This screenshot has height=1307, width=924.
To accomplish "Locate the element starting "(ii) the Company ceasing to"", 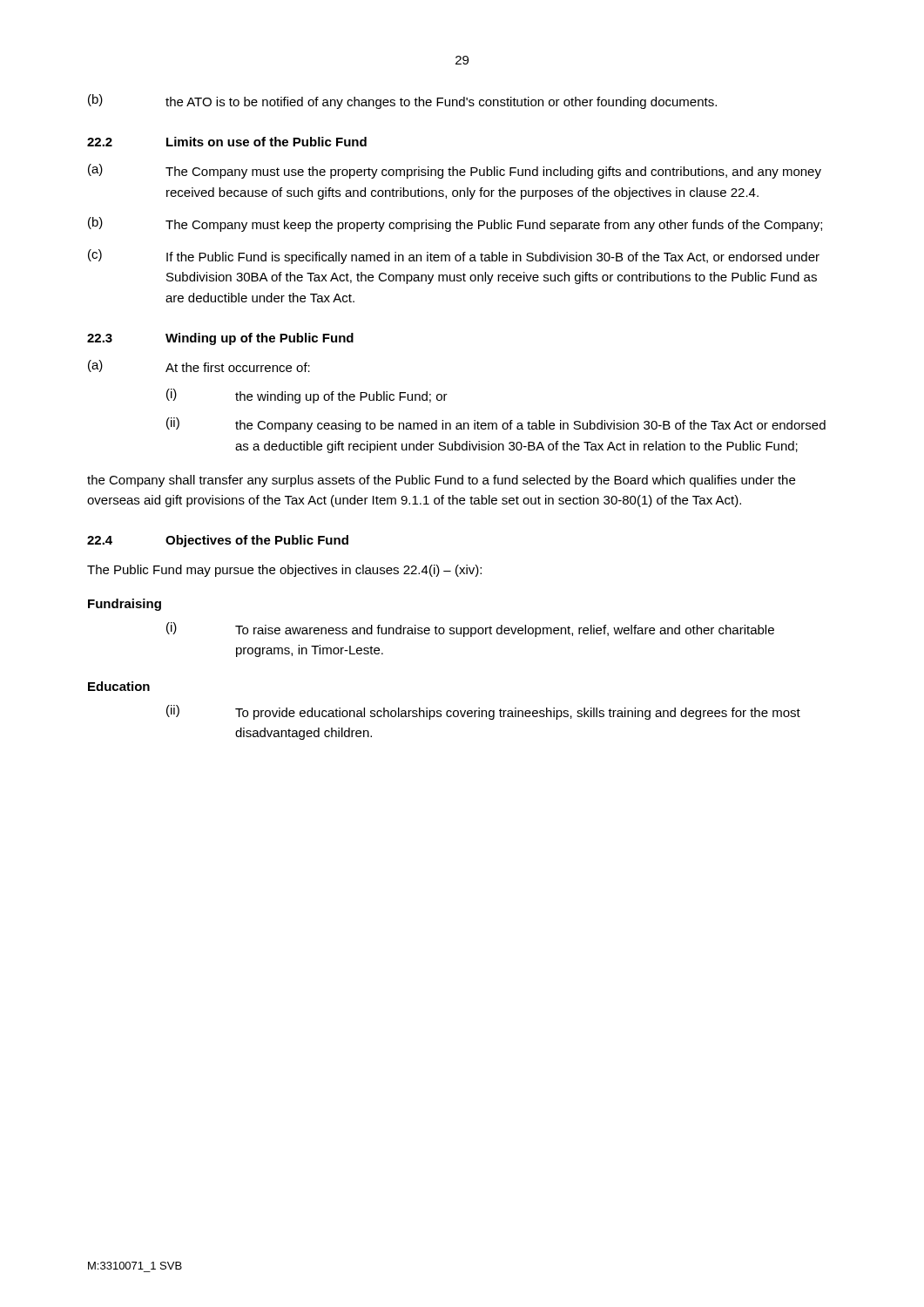I will click(x=501, y=435).
